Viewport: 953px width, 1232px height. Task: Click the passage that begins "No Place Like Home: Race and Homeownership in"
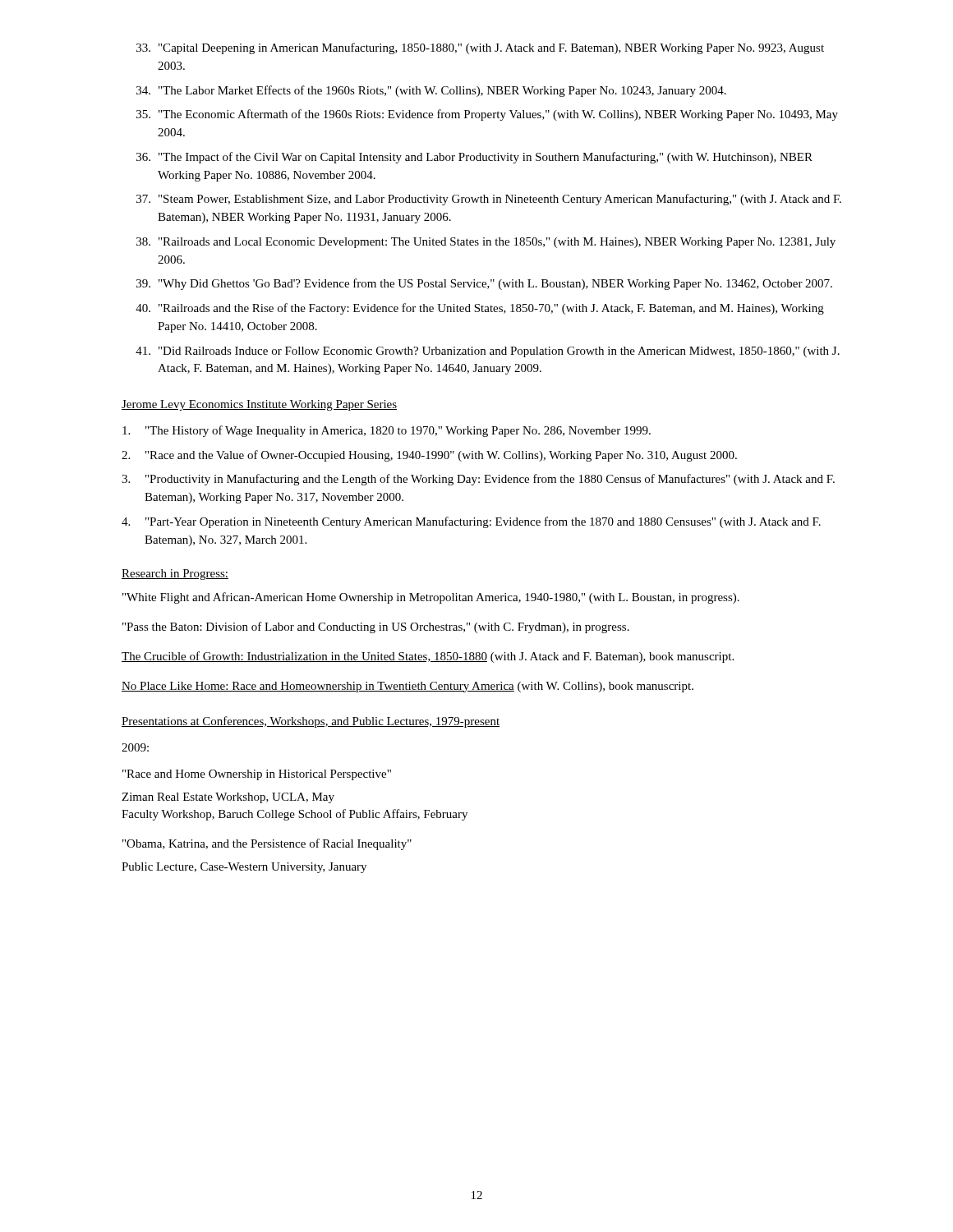click(x=408, y=685)
